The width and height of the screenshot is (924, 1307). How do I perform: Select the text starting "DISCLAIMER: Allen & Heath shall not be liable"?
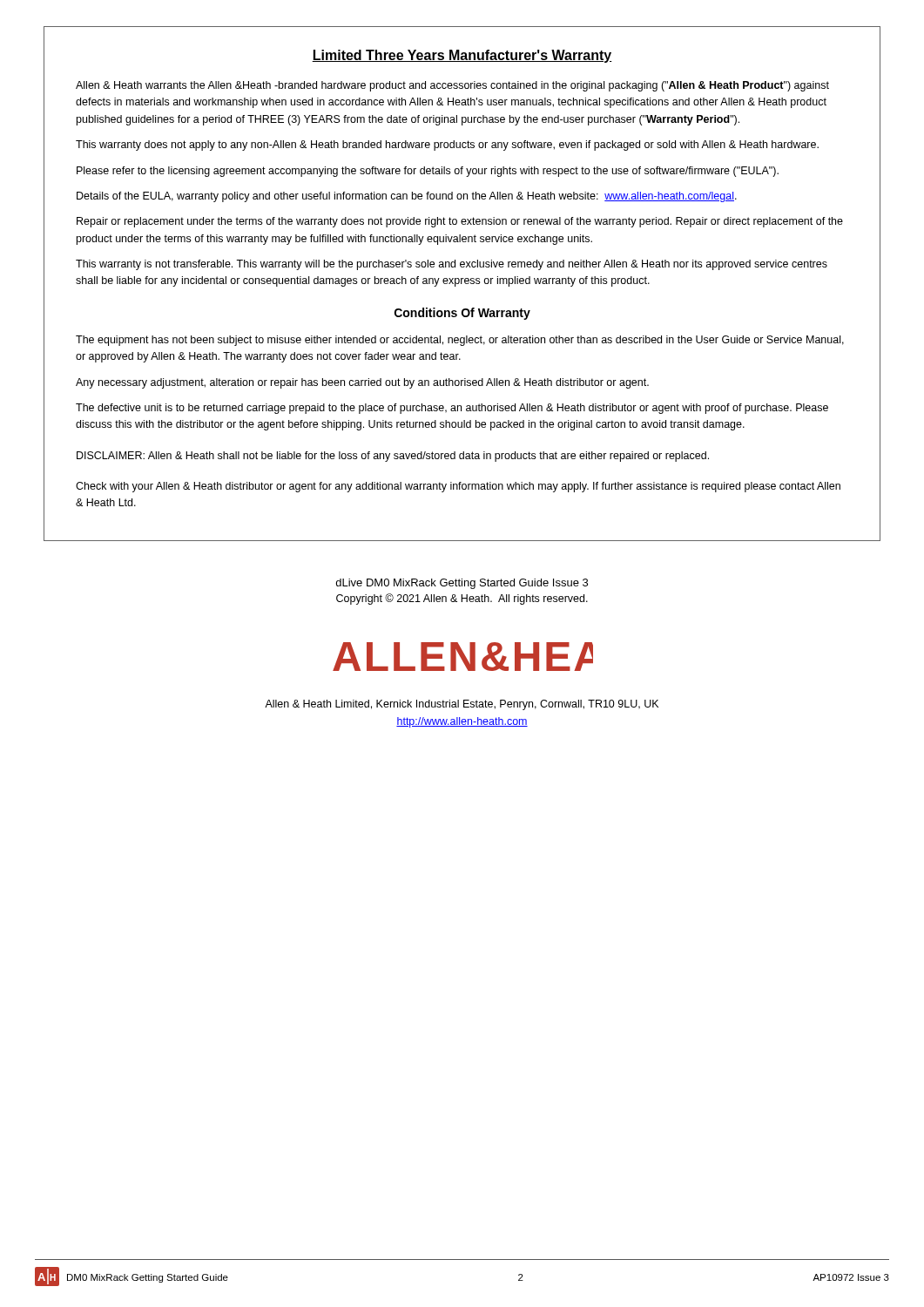point(393,455)
